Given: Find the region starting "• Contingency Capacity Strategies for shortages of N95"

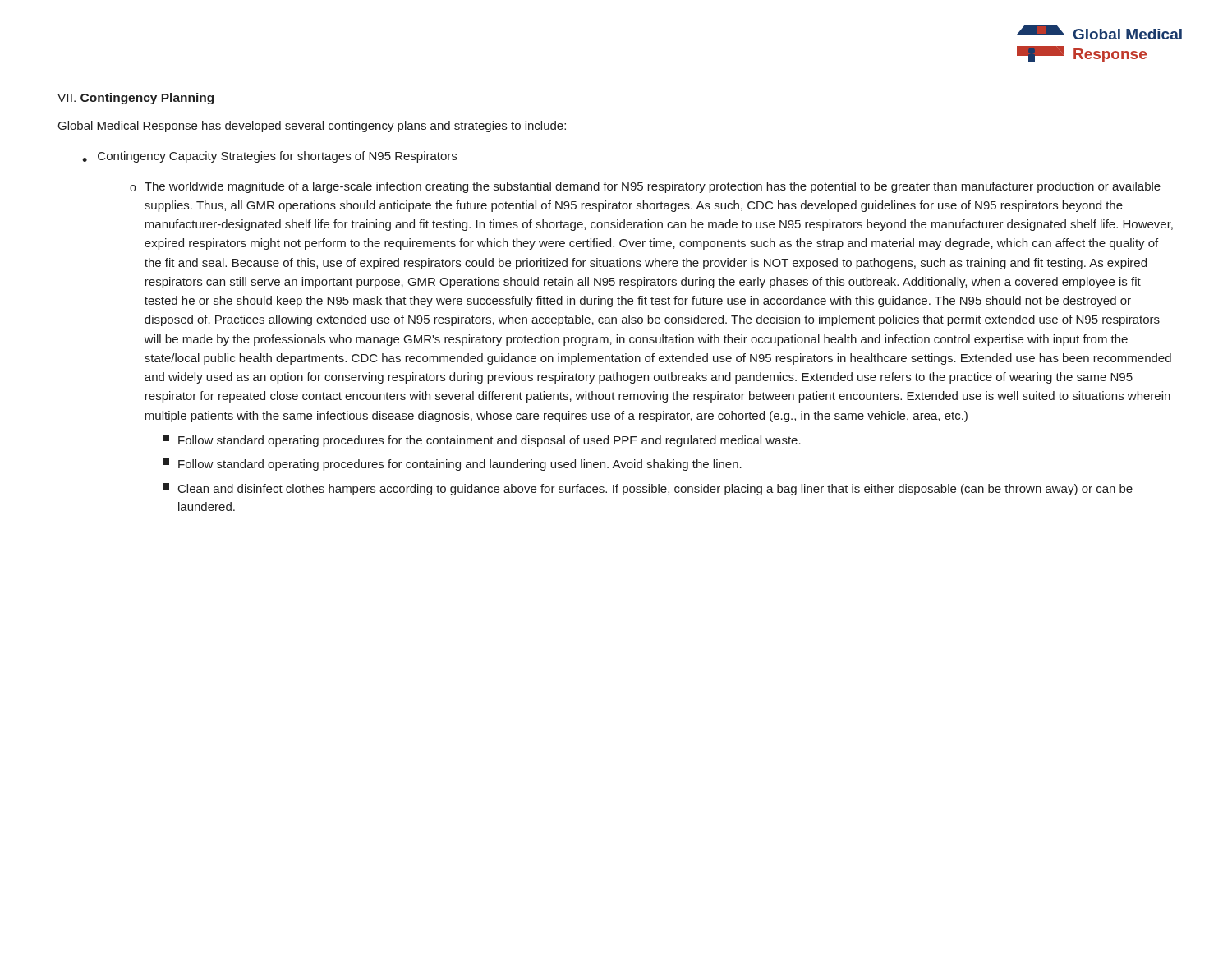Looking at the screenshot, I should [x=270, y=159].
